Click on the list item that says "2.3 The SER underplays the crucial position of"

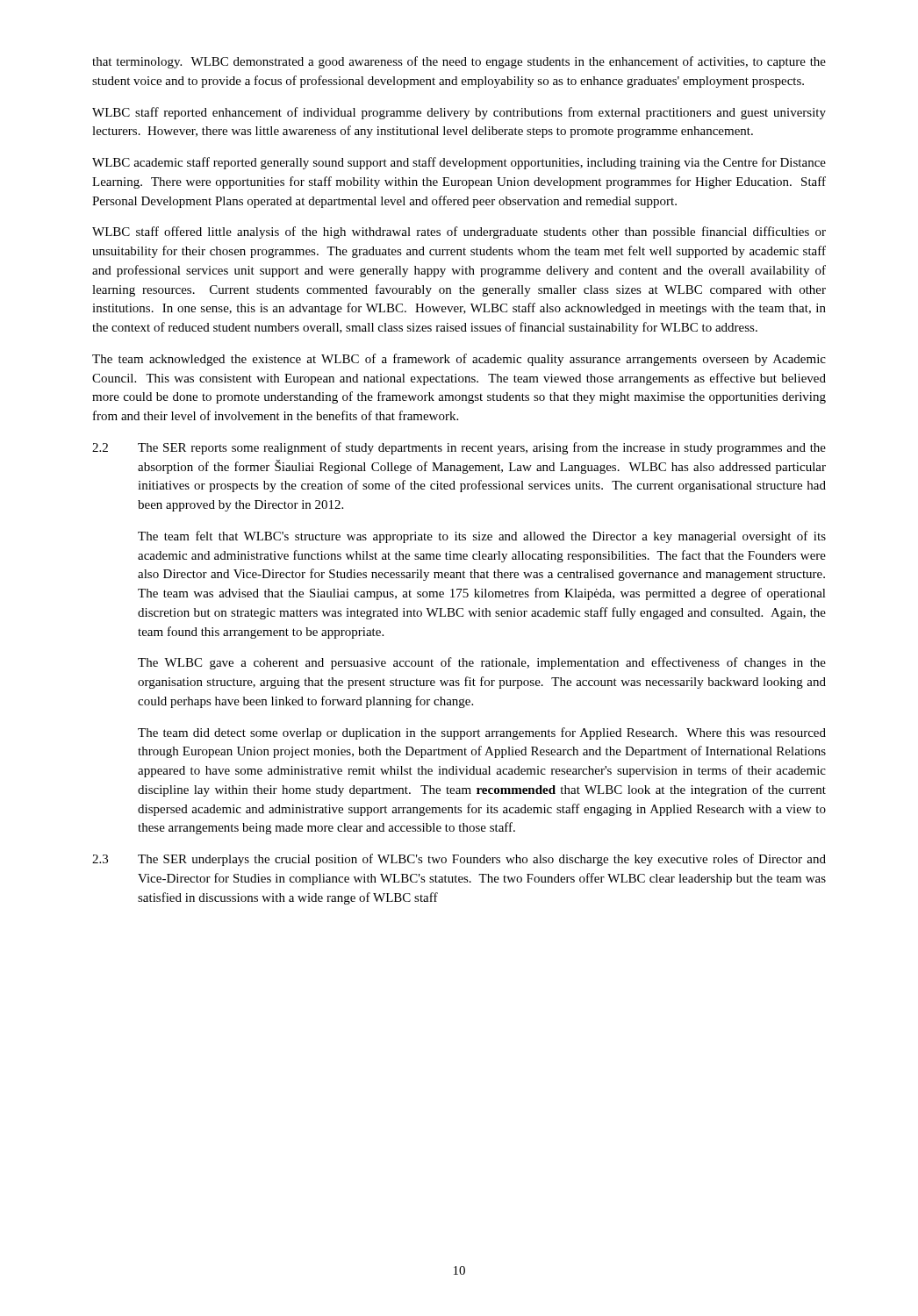(x=459, y=879)
